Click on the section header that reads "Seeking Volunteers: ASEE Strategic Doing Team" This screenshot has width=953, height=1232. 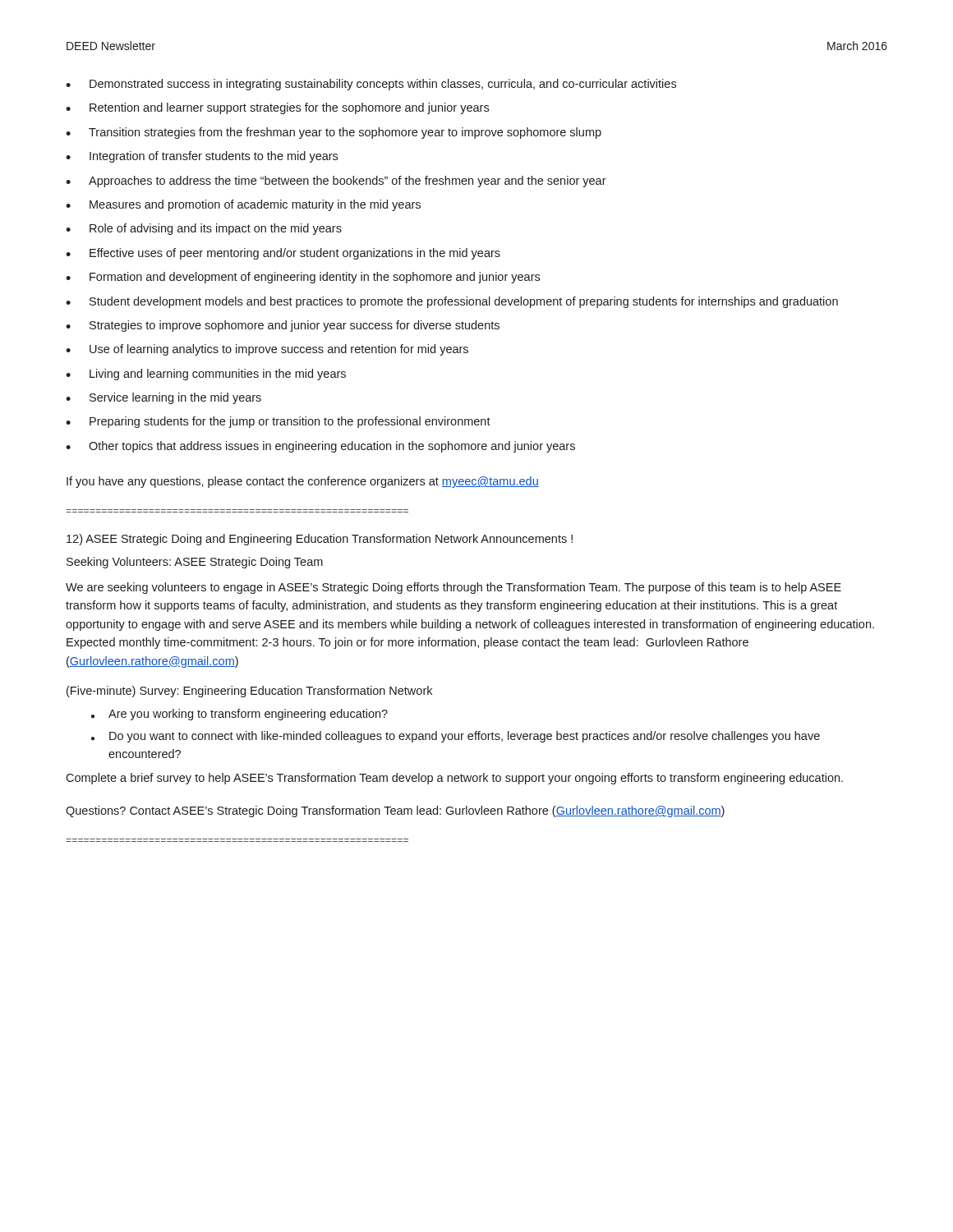[194, 562]
